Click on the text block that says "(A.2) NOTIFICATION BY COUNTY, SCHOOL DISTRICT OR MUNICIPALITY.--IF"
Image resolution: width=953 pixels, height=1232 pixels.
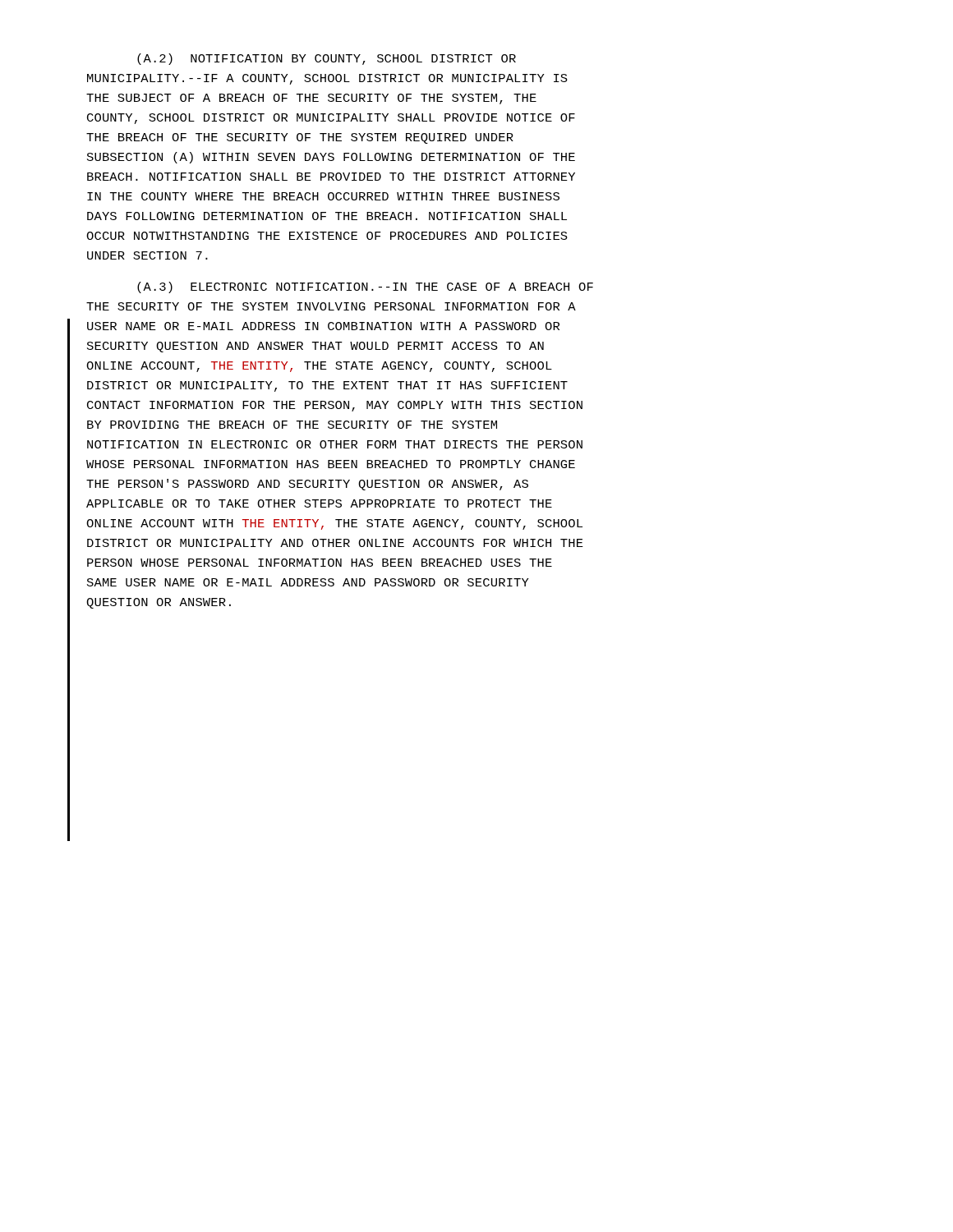[331, 158]
